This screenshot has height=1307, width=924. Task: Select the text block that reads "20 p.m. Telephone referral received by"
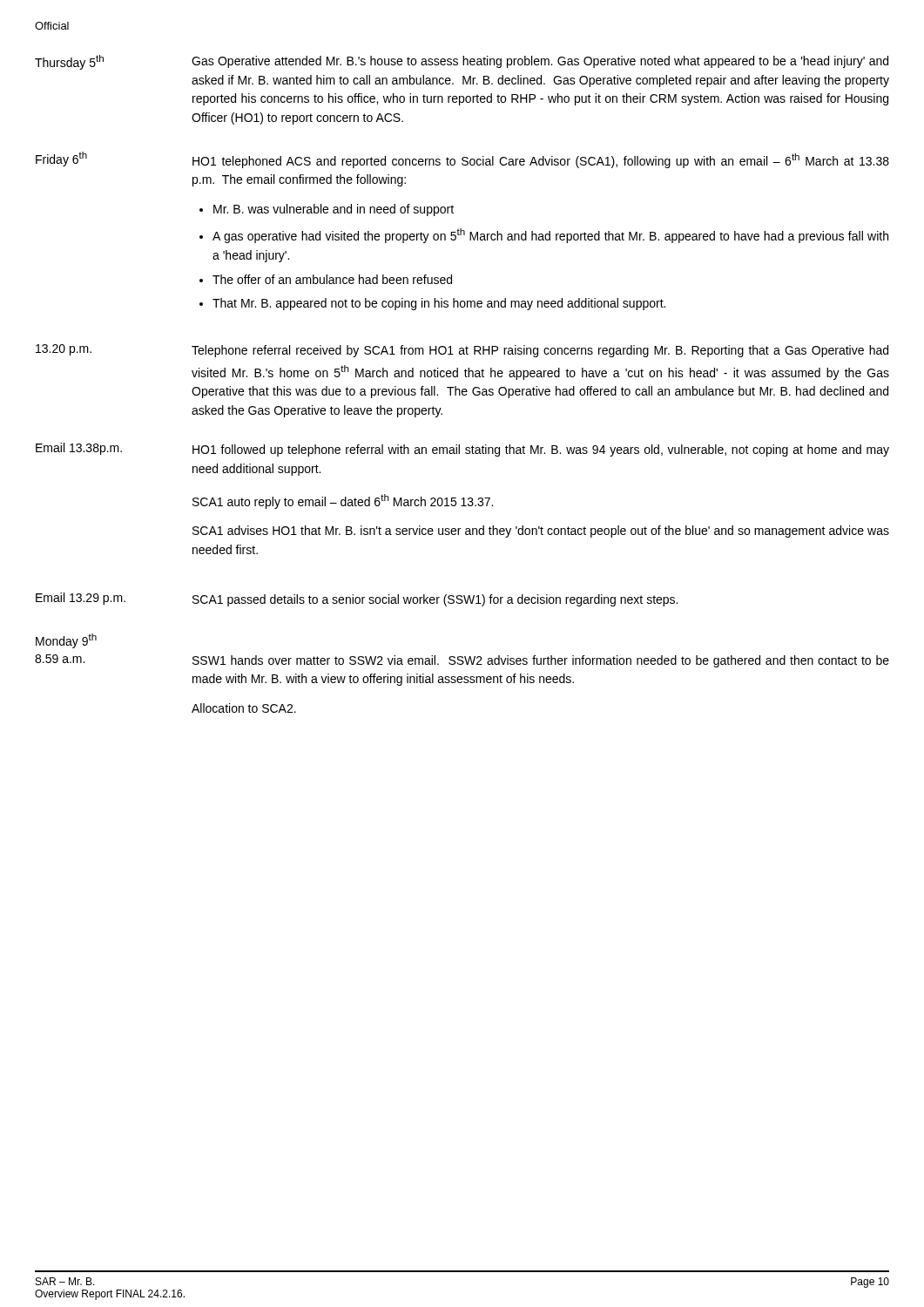point(462,381)
